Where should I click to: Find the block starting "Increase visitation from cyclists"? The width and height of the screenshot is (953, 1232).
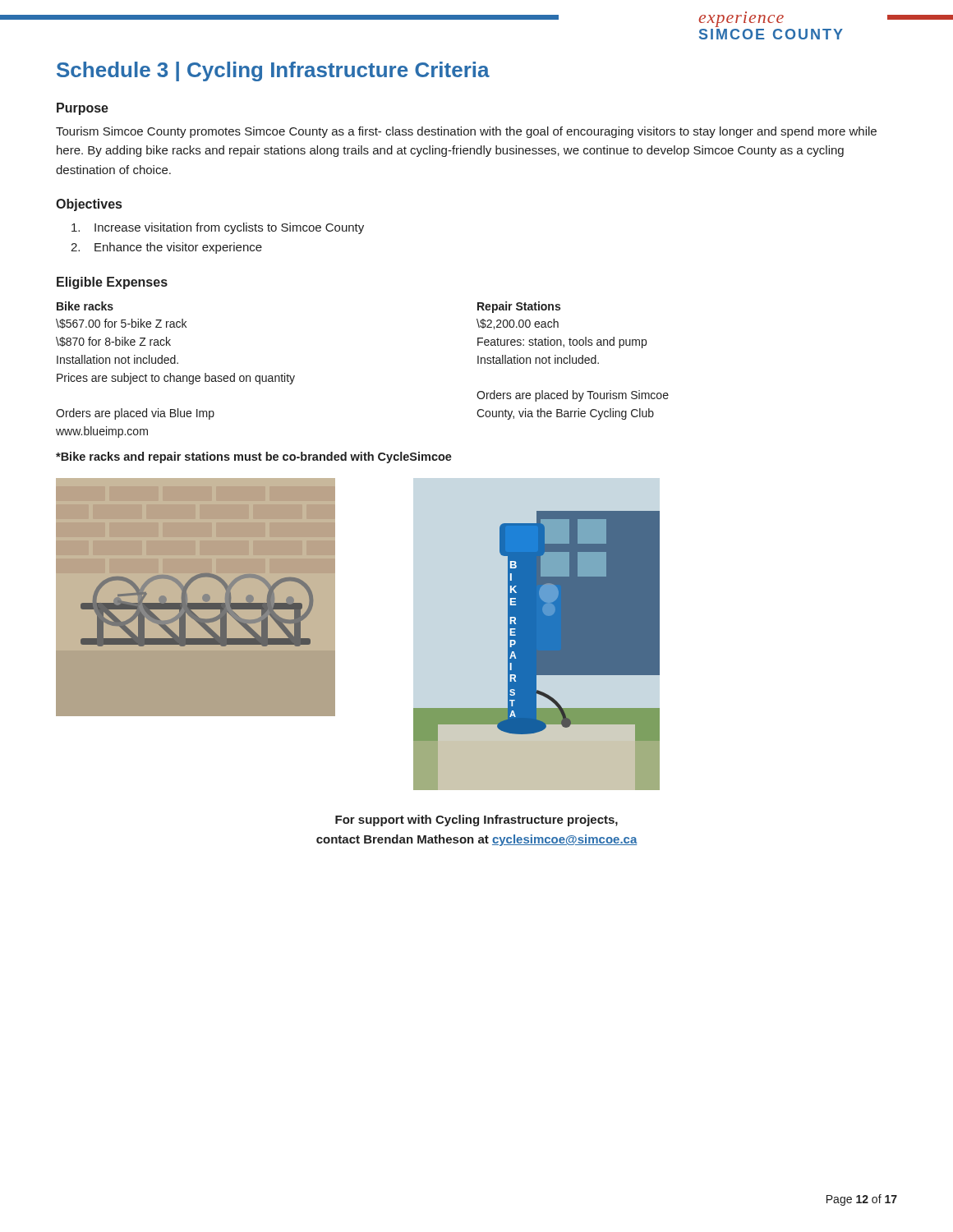217,227
